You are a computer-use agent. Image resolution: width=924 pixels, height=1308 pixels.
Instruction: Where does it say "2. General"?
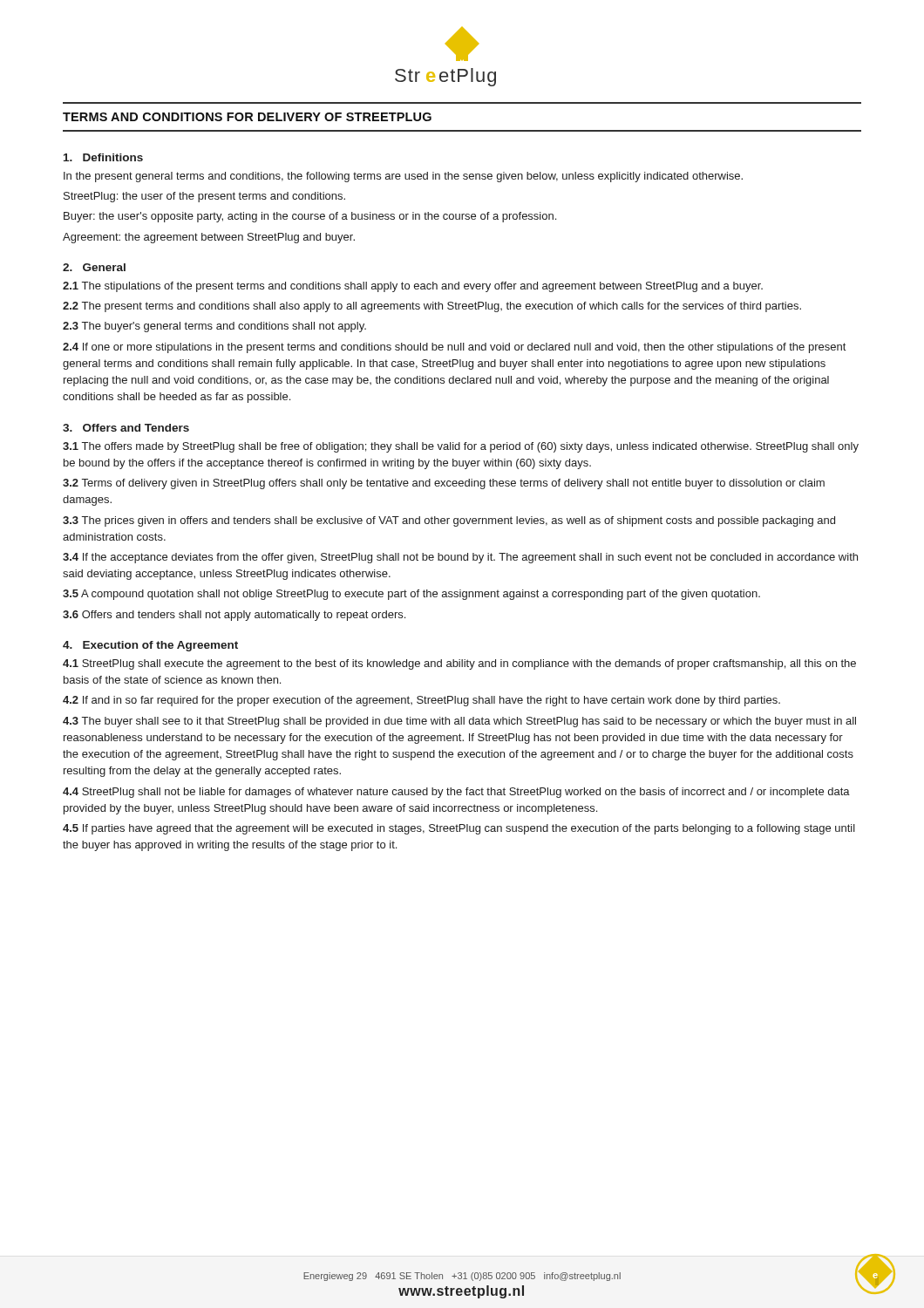94,267
